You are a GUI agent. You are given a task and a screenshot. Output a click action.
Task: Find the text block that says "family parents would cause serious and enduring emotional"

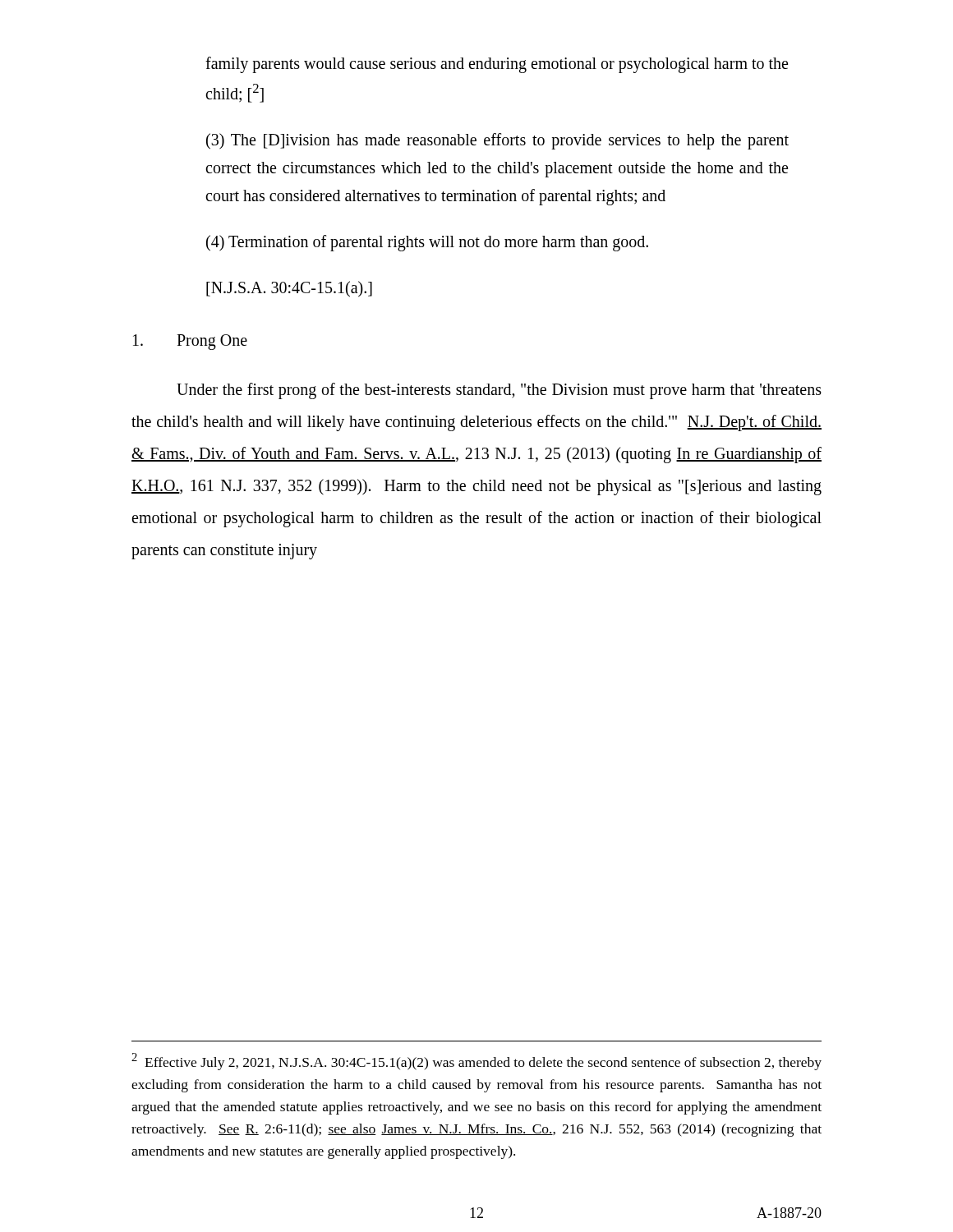497,78
